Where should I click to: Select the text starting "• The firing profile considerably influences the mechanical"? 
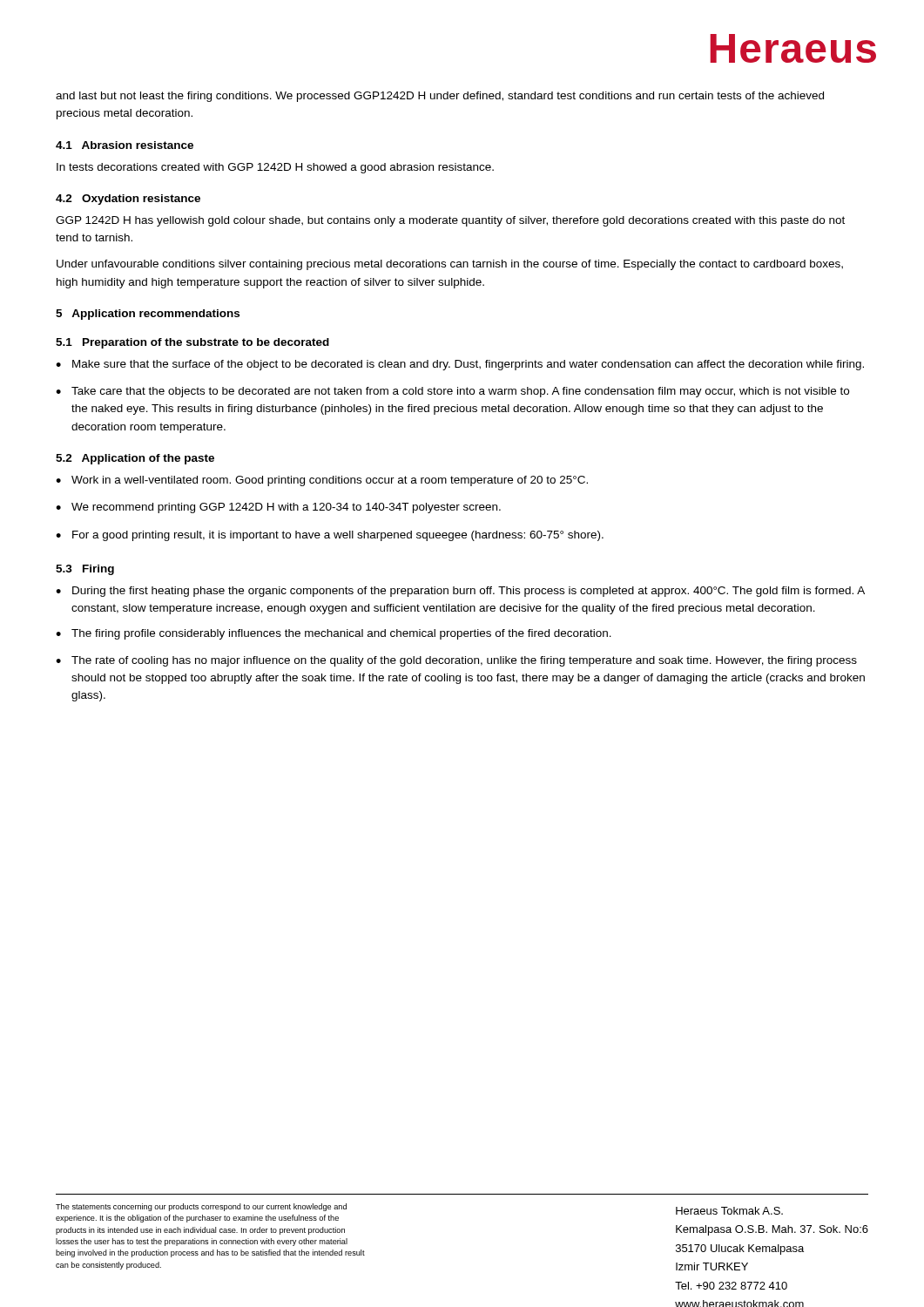462,635
